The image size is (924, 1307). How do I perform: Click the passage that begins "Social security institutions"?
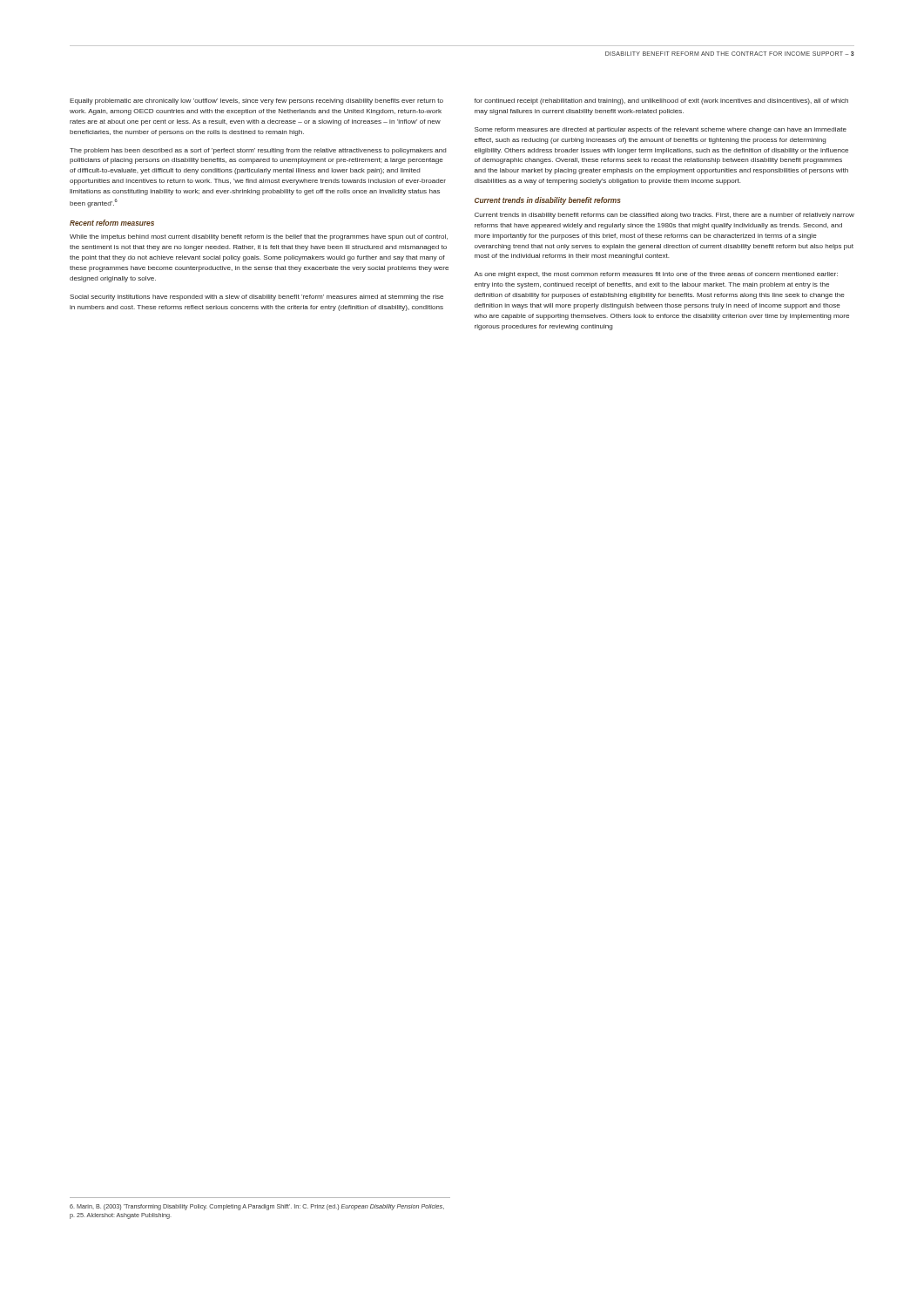coord(257,302)
